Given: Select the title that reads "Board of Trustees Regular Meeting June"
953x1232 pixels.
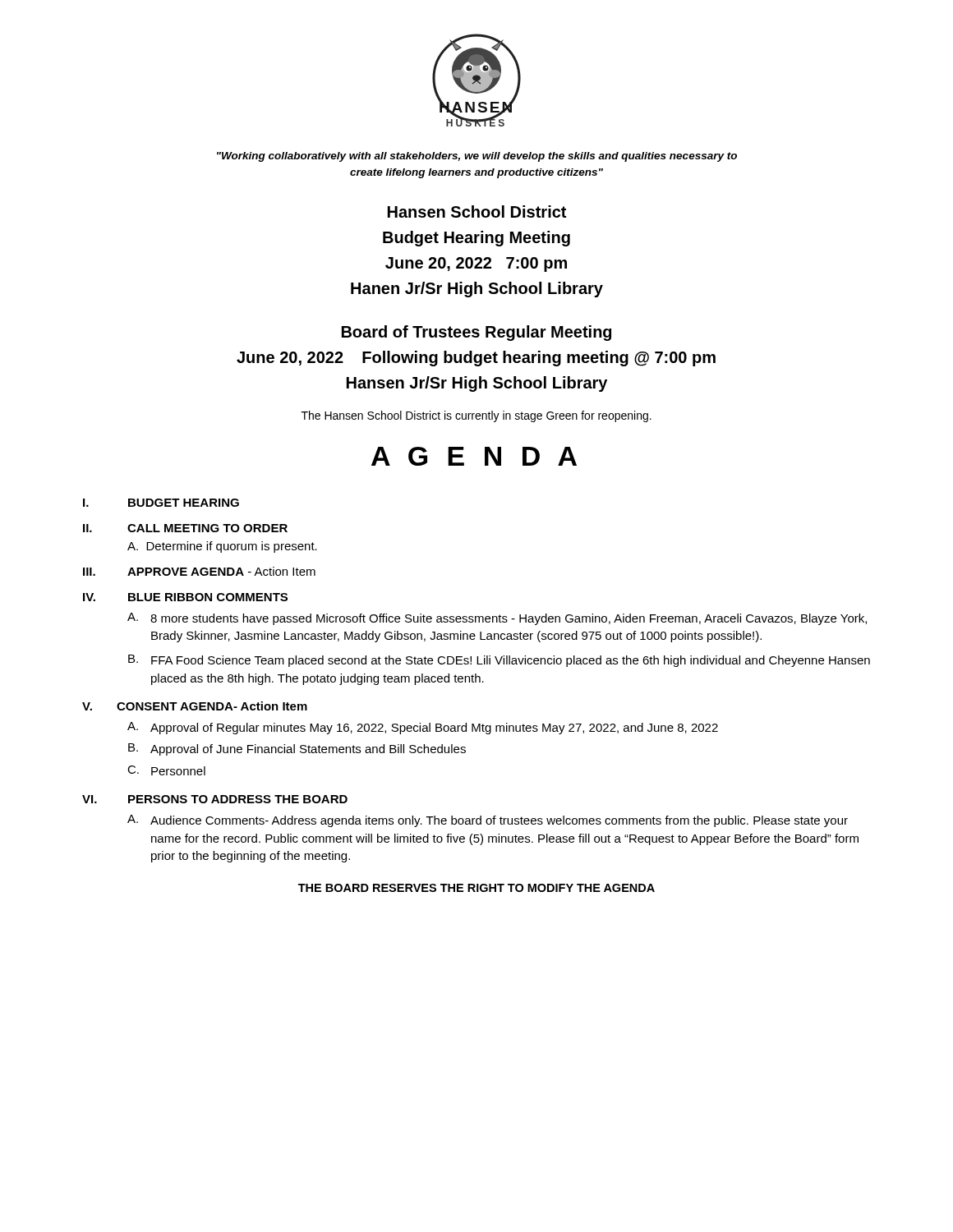Looking at the screenshot, I should tap(476, 357).
